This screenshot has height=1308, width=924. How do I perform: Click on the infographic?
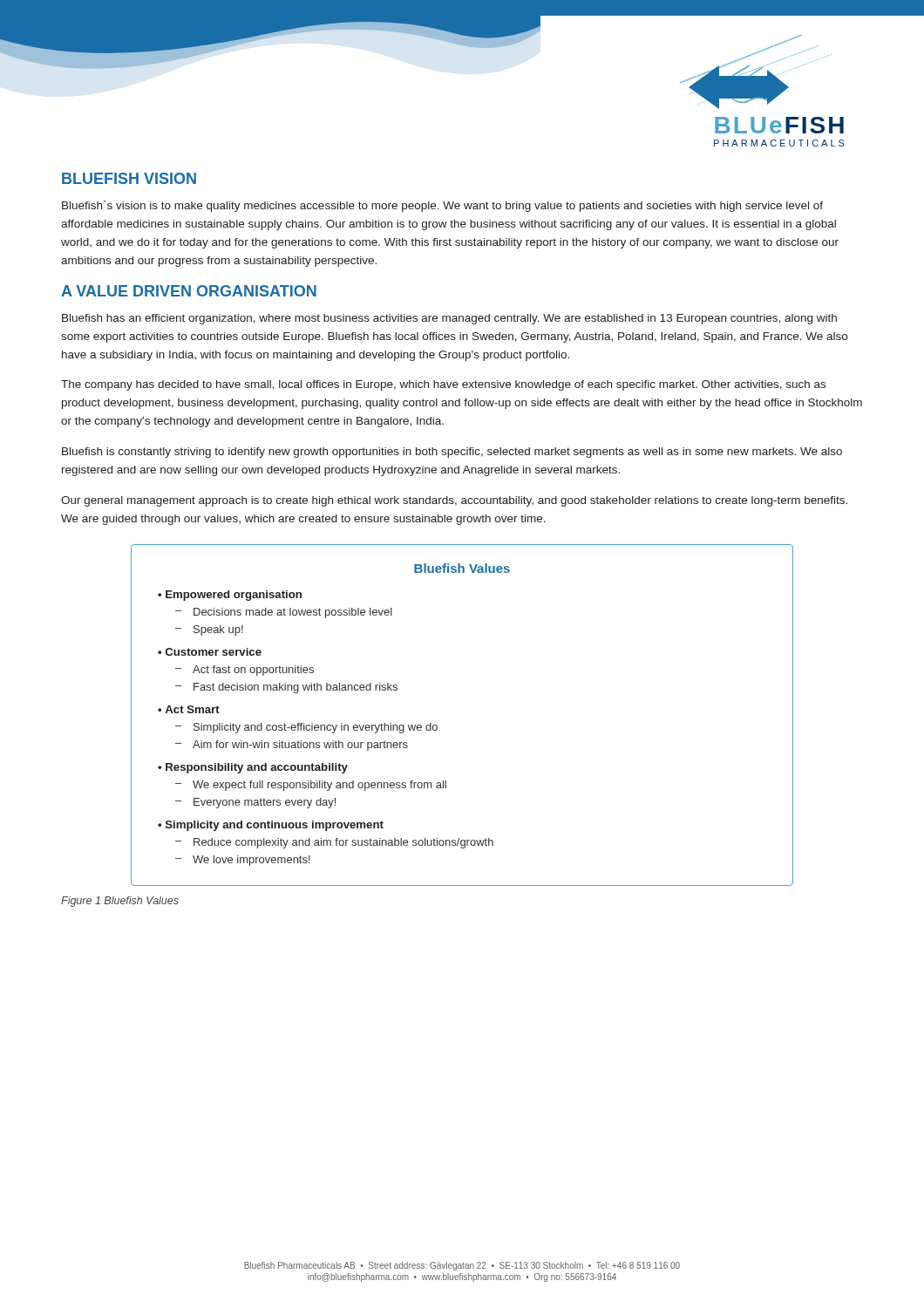[x=462, y=715]
